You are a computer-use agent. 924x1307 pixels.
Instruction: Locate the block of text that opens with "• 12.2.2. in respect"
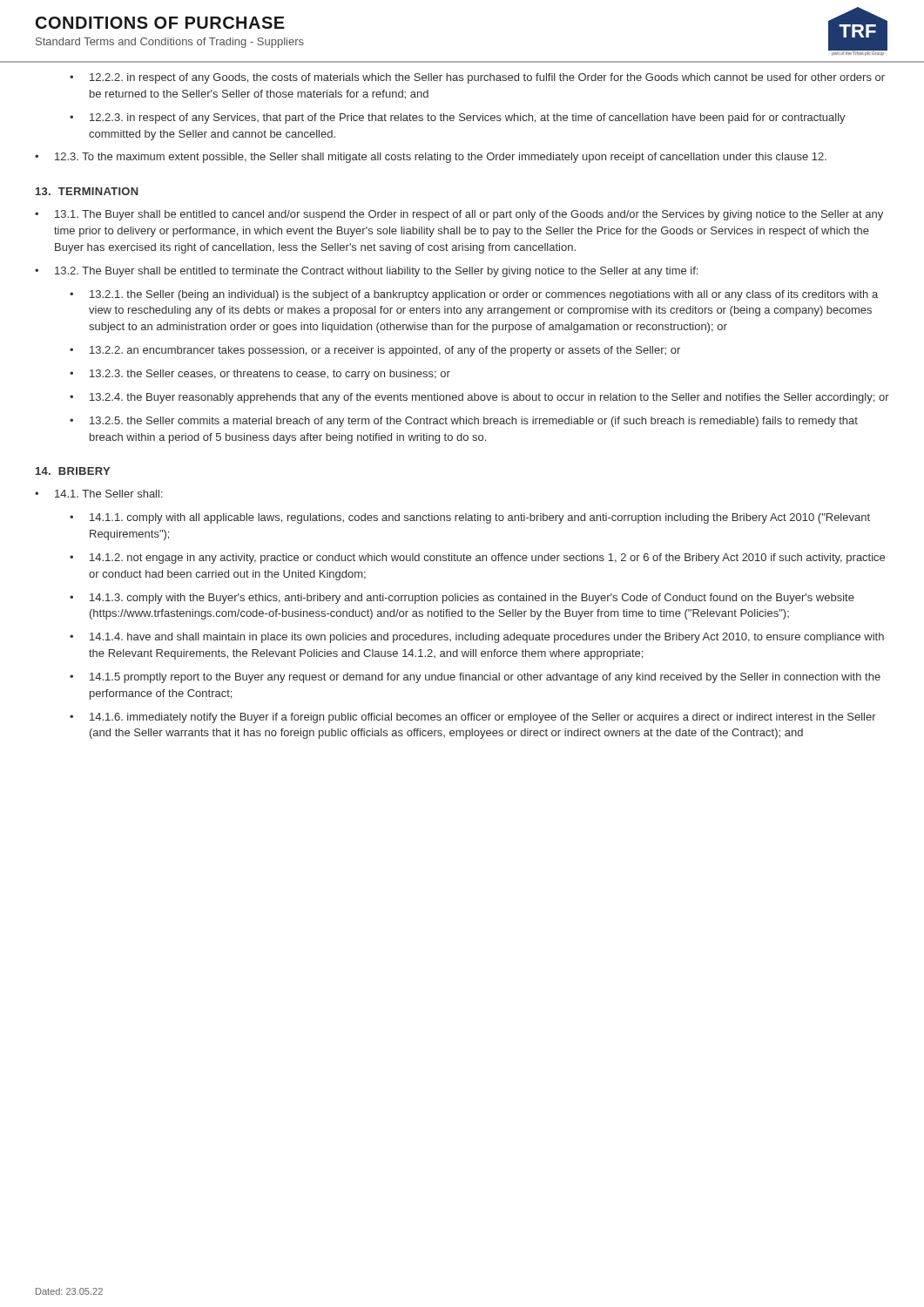coord(479,86)
